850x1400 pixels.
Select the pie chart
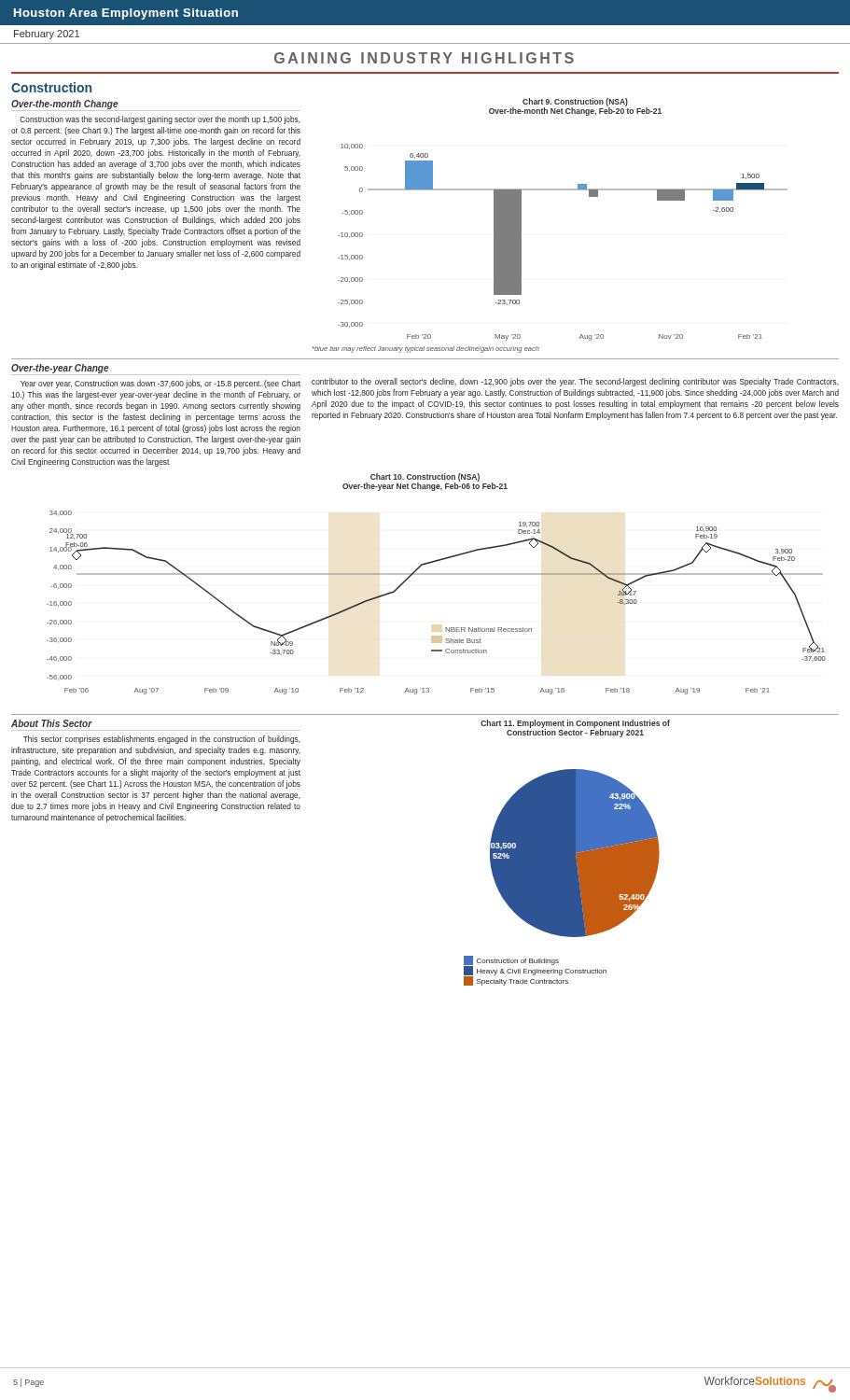pos(575,853)
